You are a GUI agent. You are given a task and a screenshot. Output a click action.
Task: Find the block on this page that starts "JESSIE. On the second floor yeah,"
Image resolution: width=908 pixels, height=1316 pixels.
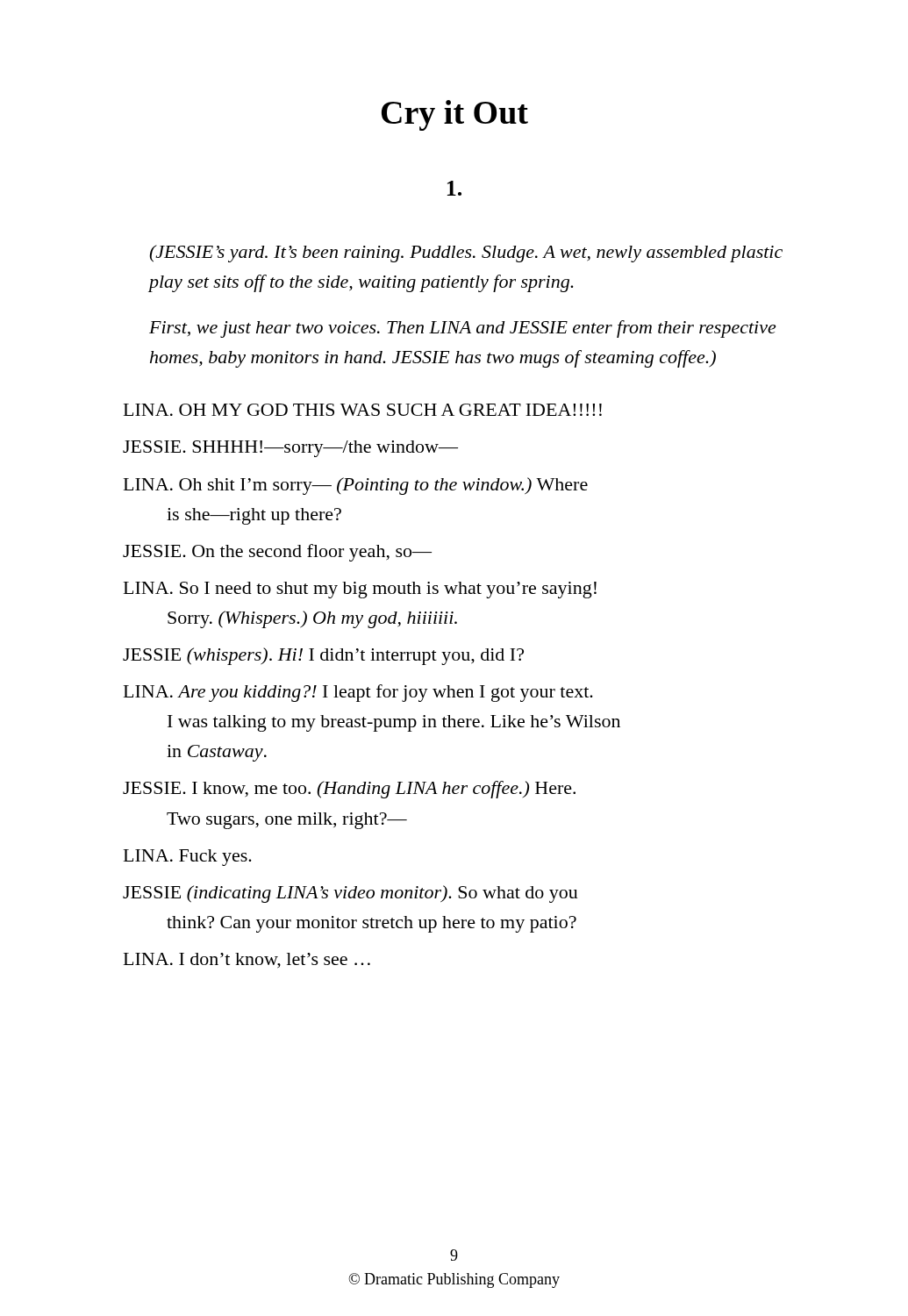click(x=277, y=550)
